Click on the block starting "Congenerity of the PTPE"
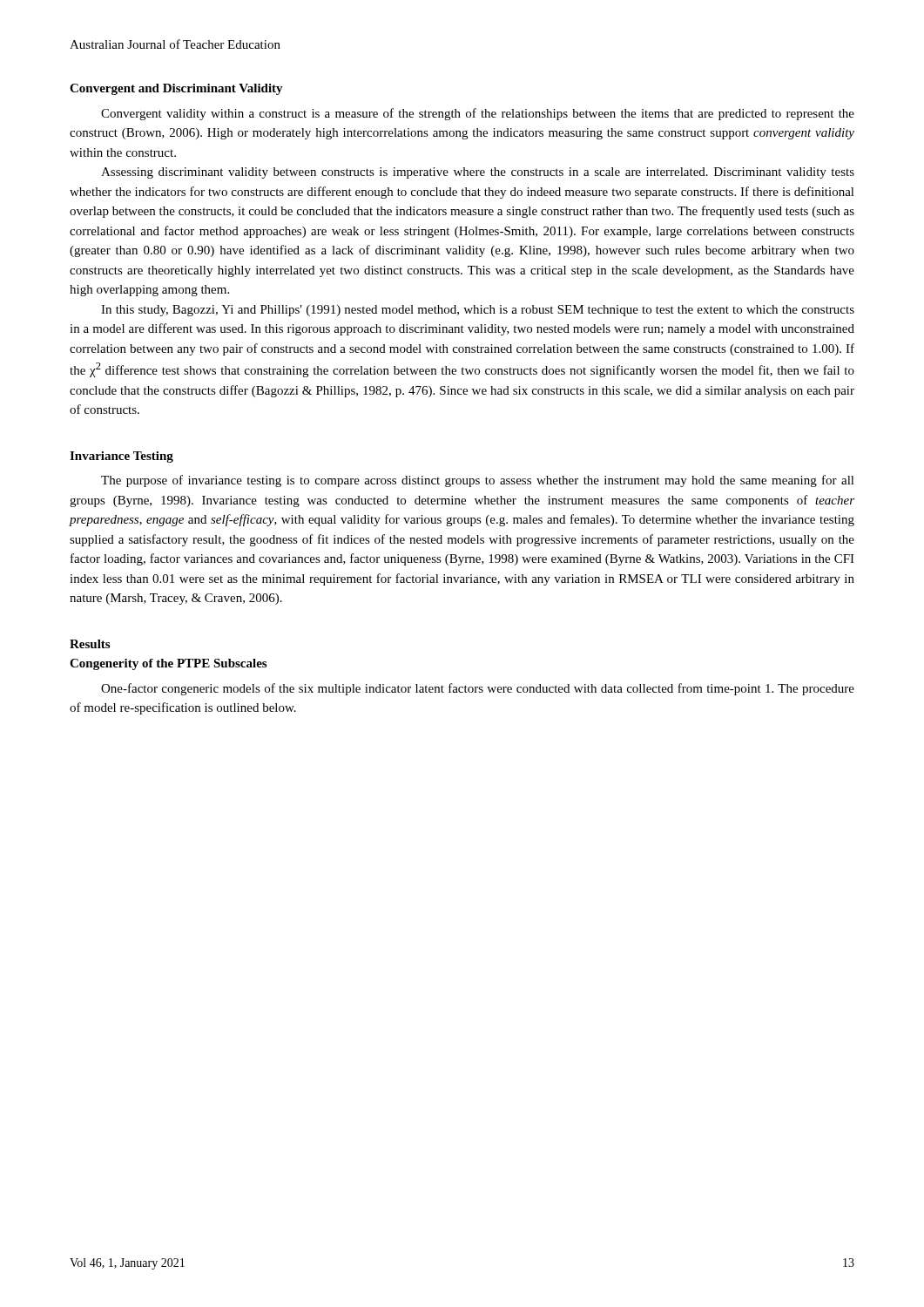924x1307 pixels. [x=168, y=663]
